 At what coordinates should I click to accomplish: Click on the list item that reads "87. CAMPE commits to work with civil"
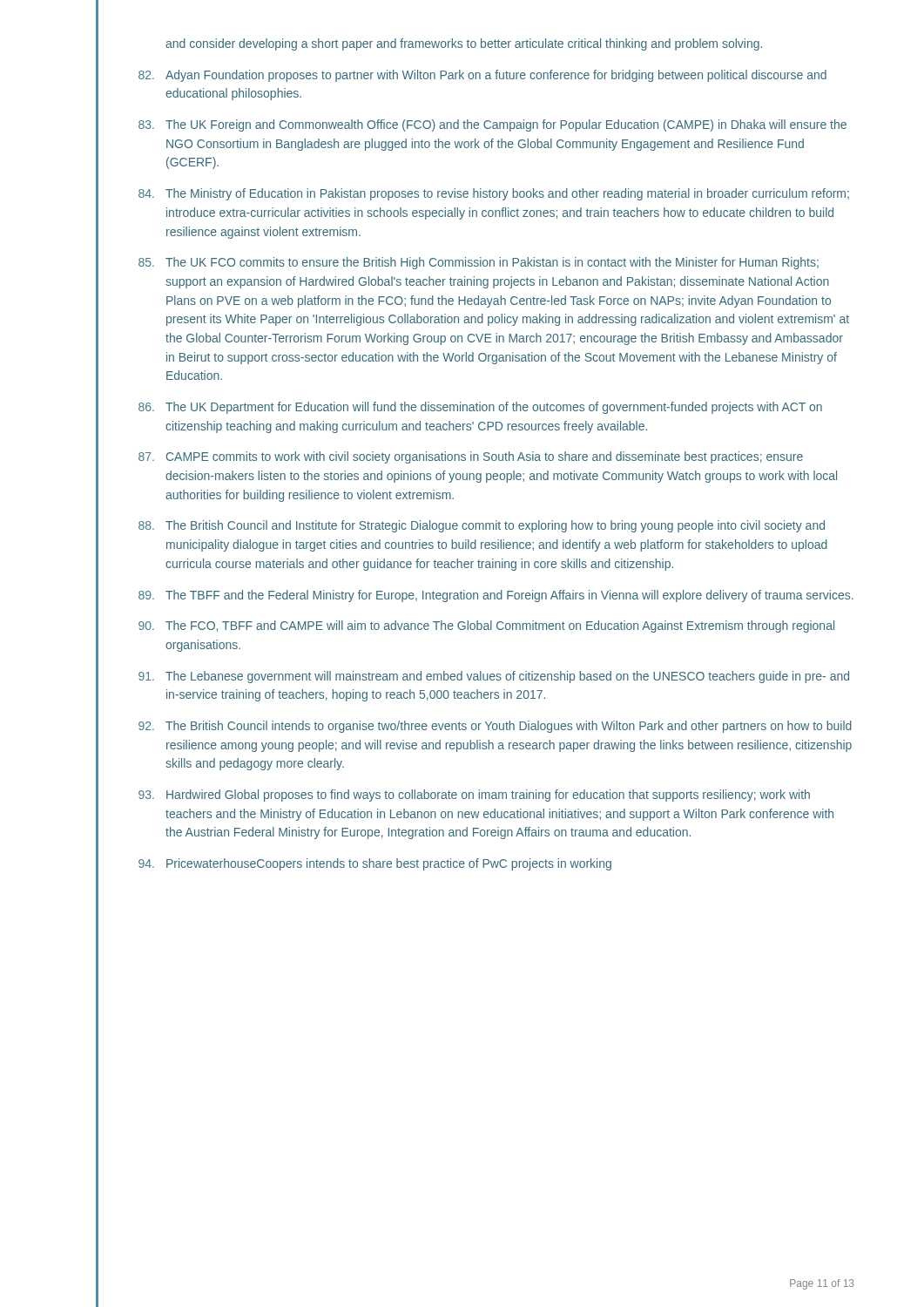click(x=484, y=477)
